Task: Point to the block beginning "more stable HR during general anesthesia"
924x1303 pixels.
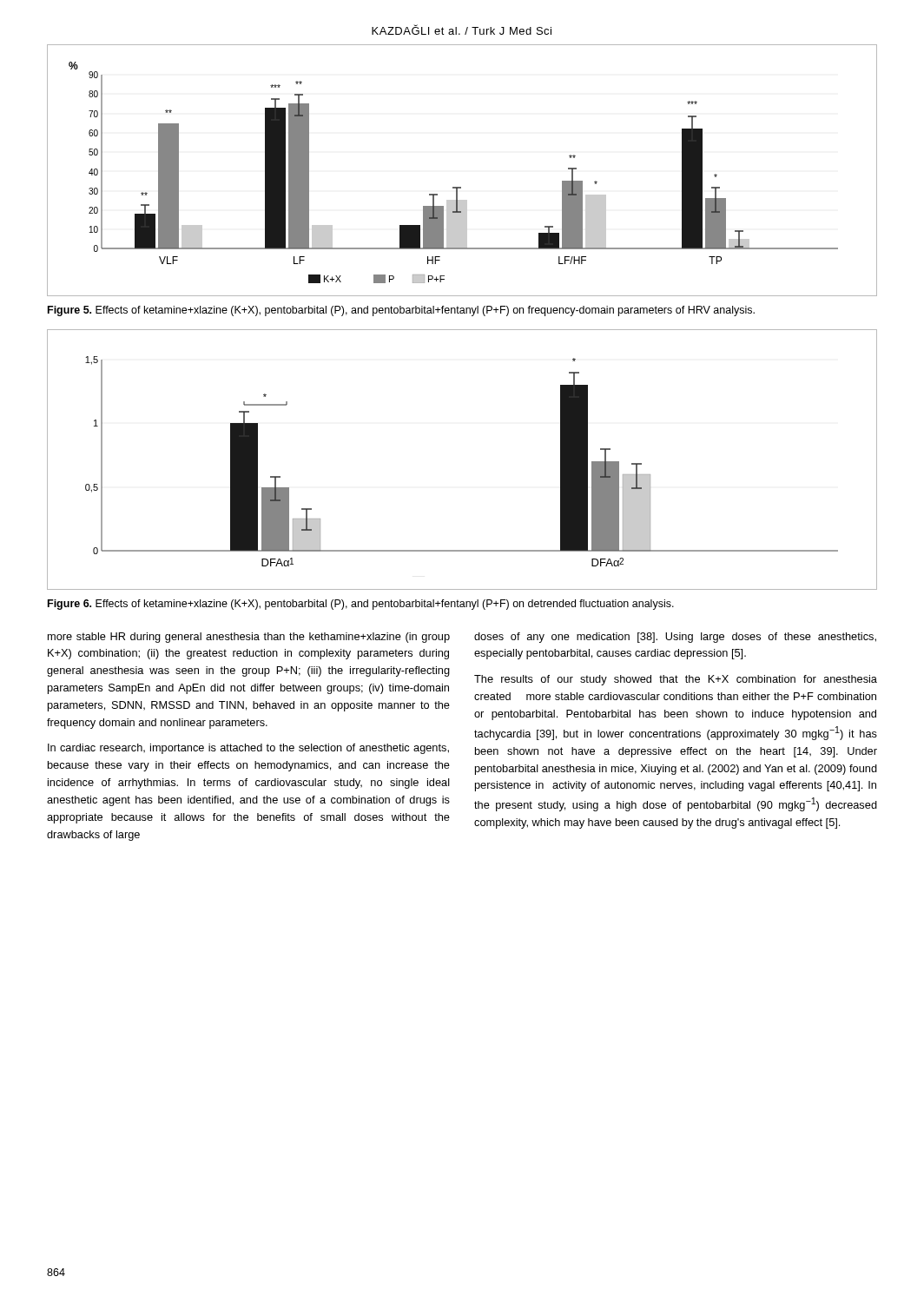Action: pyautogui.click(x=248, y=679)
